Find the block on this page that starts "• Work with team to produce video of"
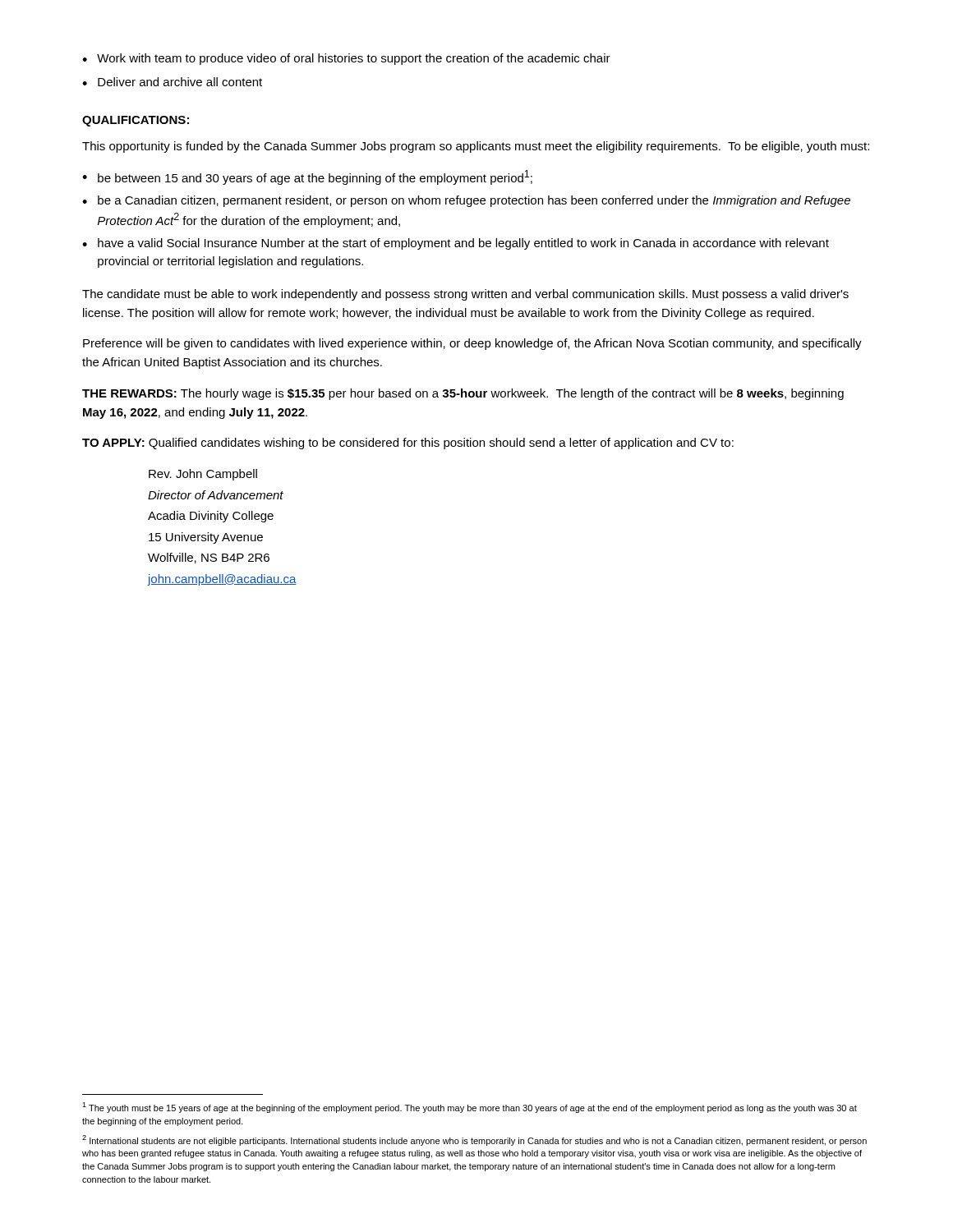Image resolution: width=953 pixels, height=1232 pixels. 476,60
